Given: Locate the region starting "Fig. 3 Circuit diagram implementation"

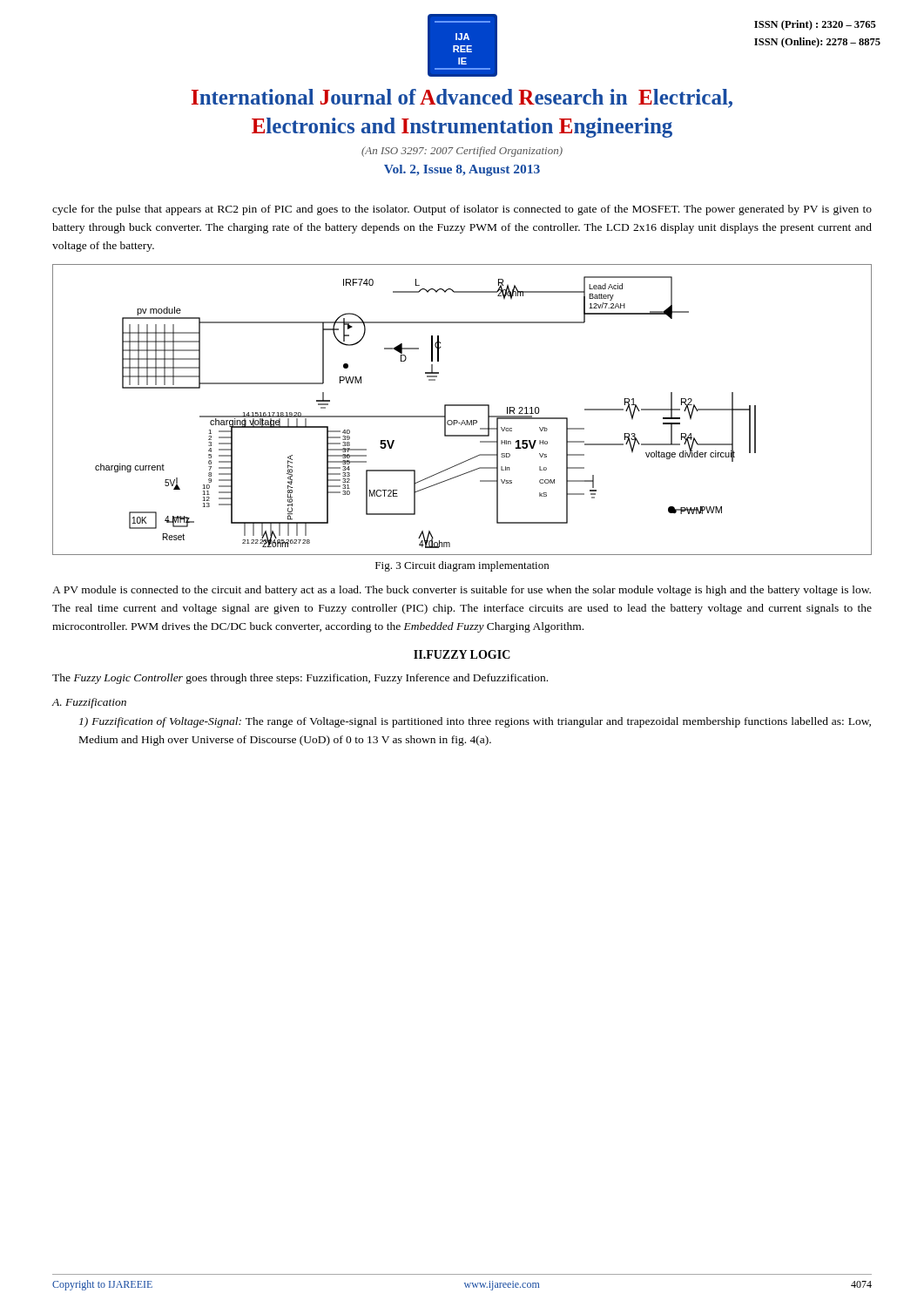Looking at the screenshot, I should click(462, 565).
